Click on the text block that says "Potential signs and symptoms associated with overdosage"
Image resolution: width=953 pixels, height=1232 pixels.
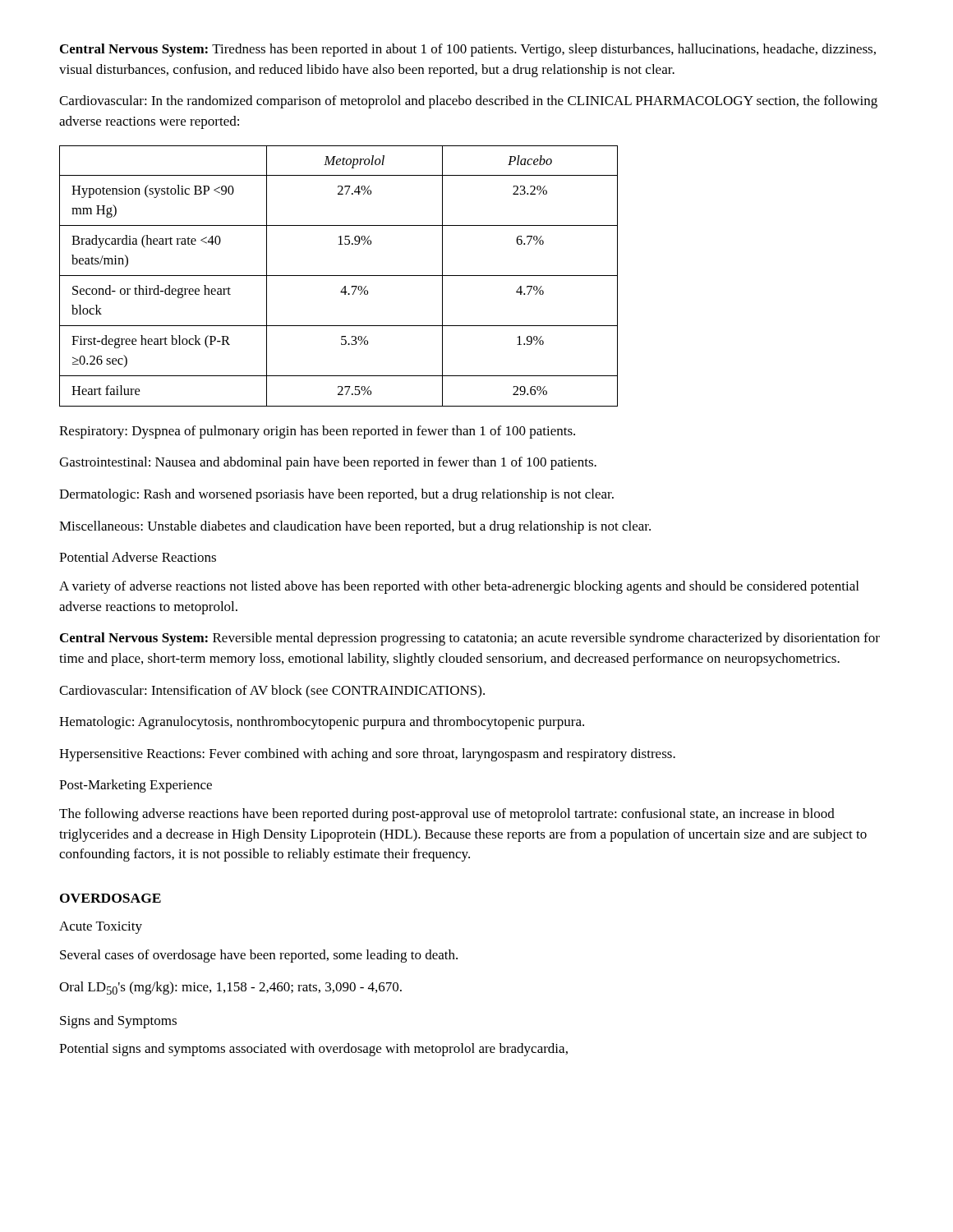[x=314, y=1049]
